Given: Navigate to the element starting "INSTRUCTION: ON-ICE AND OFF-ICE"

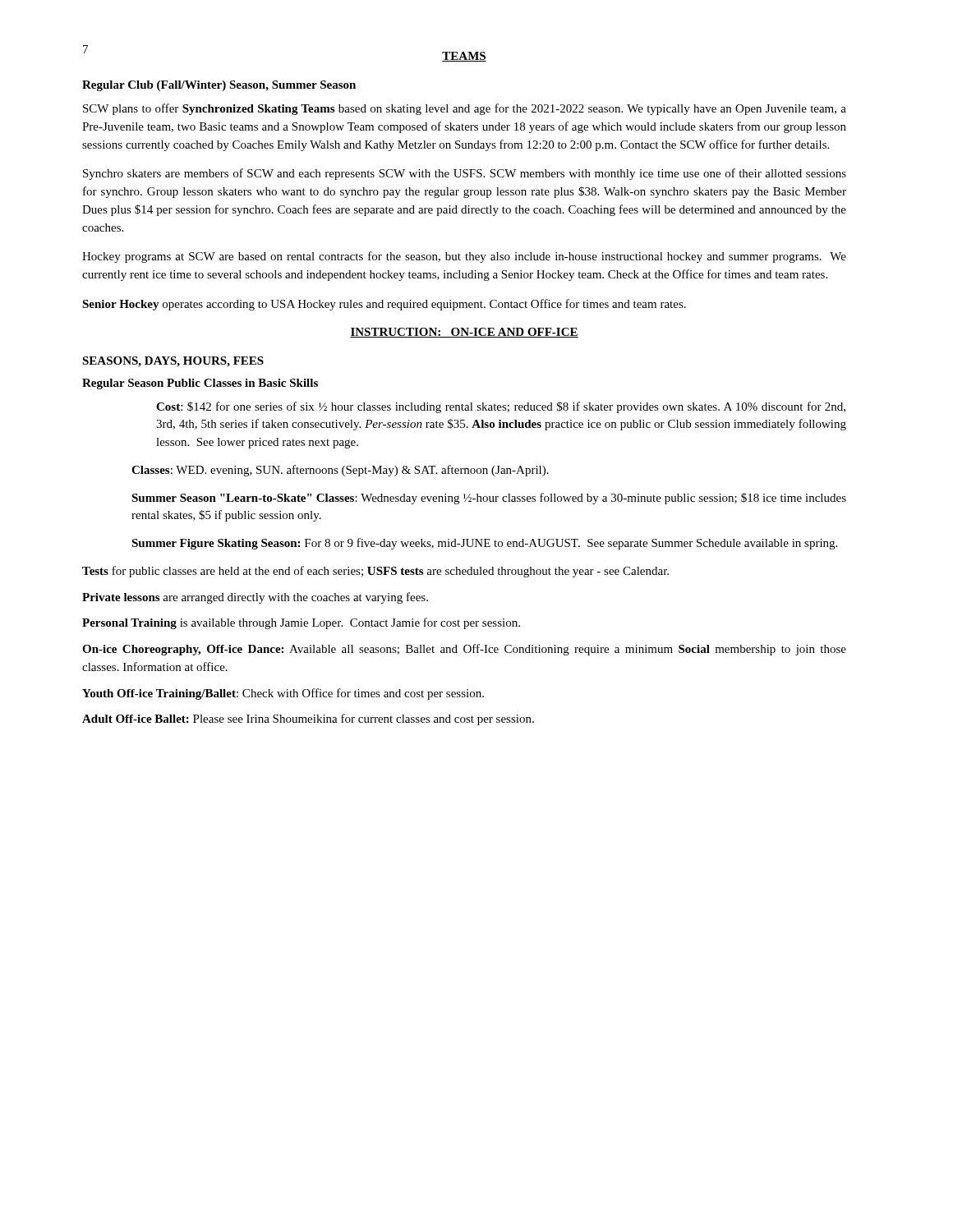Looking at the screenshot, I should 464,332.
